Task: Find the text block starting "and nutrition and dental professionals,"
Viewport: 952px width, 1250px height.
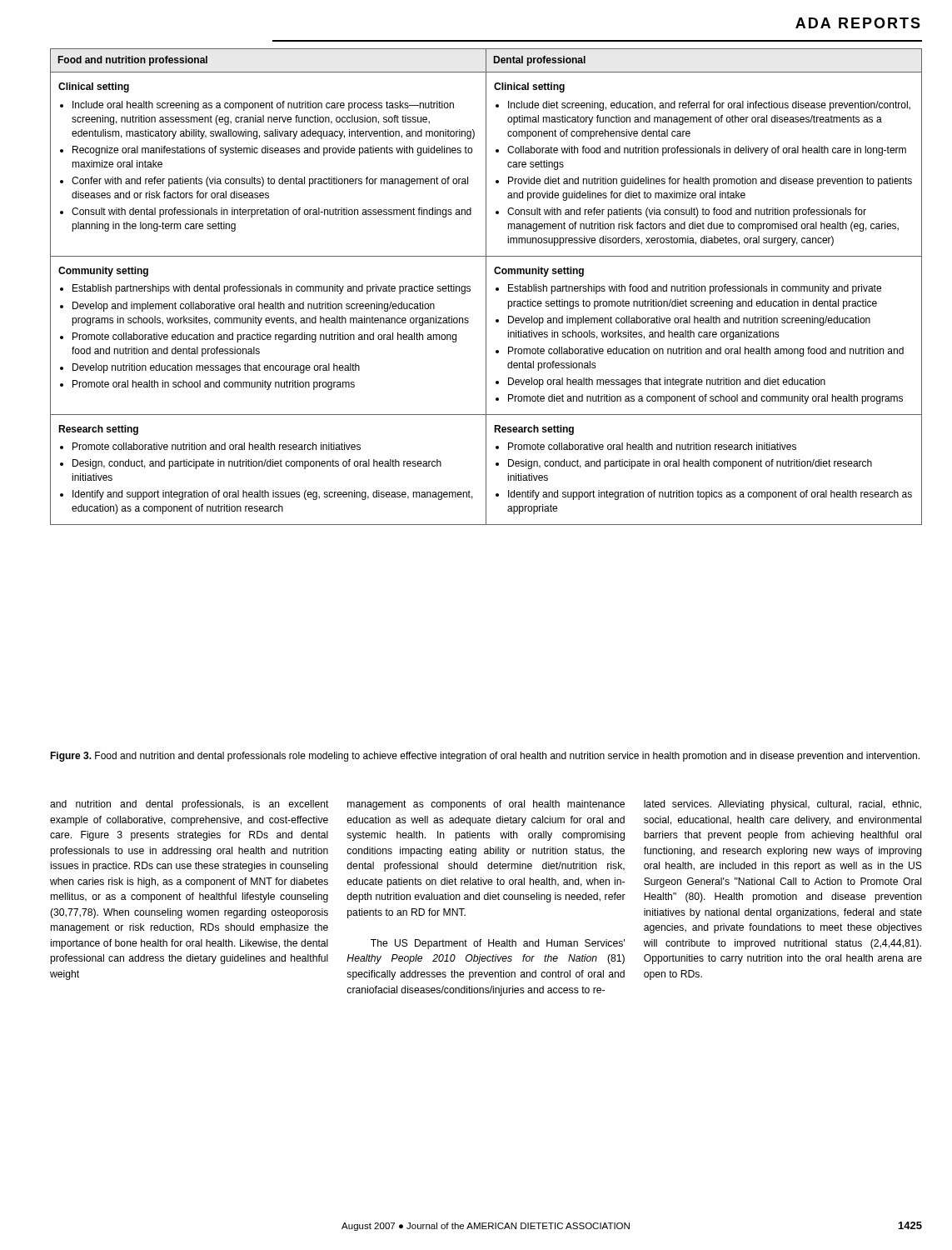Action: [189, 889]
